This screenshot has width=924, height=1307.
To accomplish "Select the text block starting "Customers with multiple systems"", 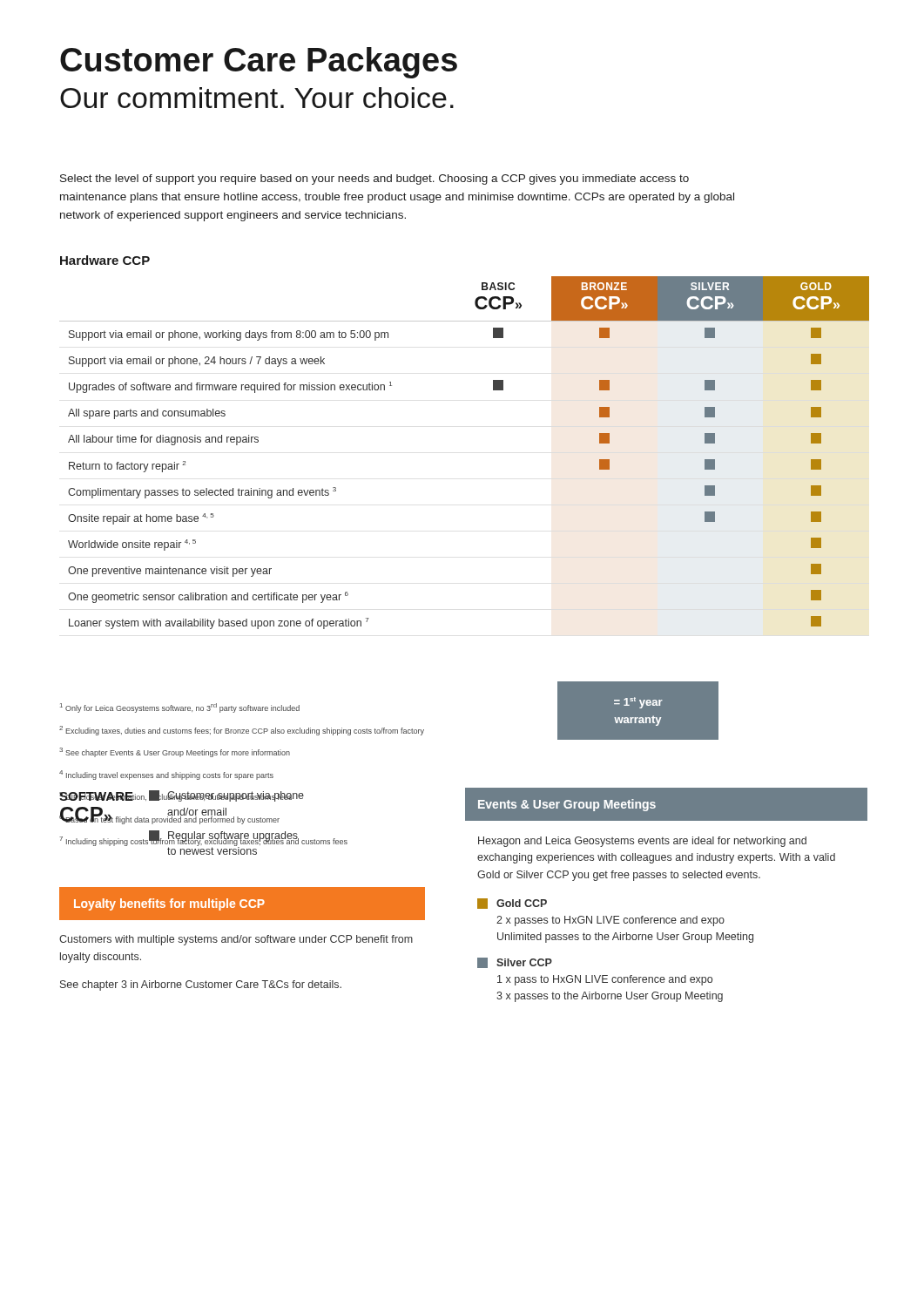I will pos(236,940).
